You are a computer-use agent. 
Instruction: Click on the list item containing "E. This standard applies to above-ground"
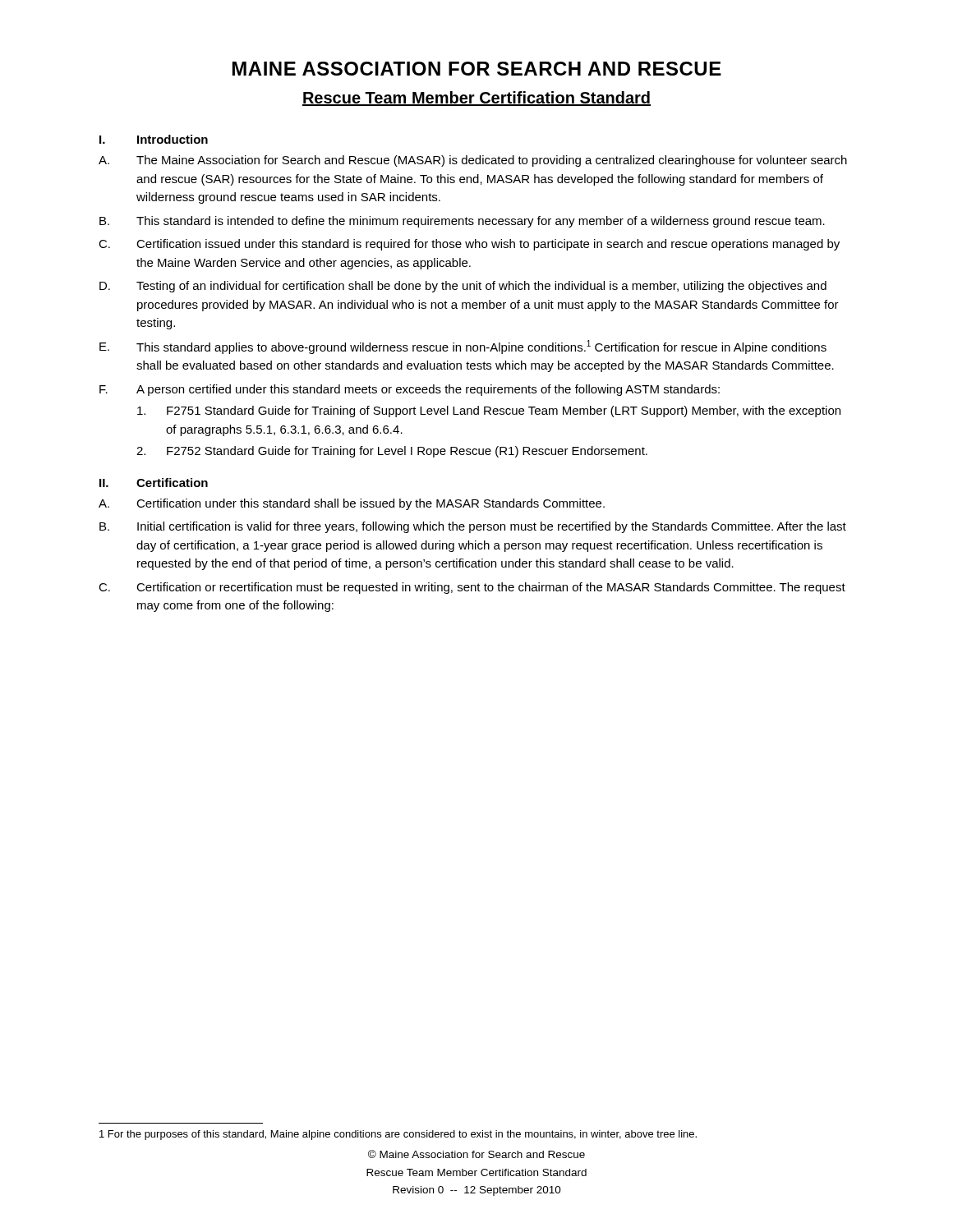tap(476, 356)
